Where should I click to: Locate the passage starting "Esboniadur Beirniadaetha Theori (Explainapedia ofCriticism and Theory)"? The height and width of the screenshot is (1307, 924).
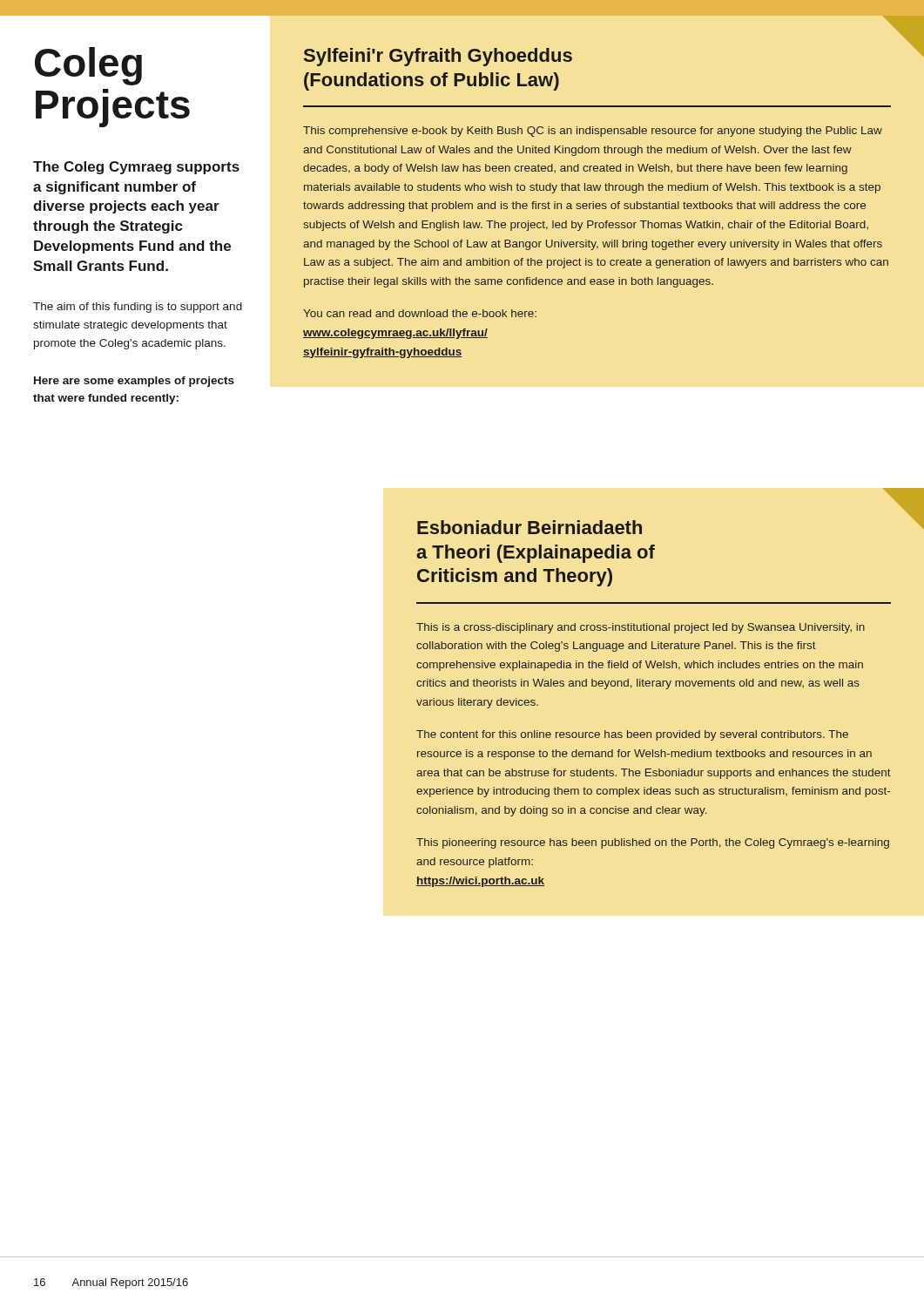pyautogui.click(x=536, y=552)
